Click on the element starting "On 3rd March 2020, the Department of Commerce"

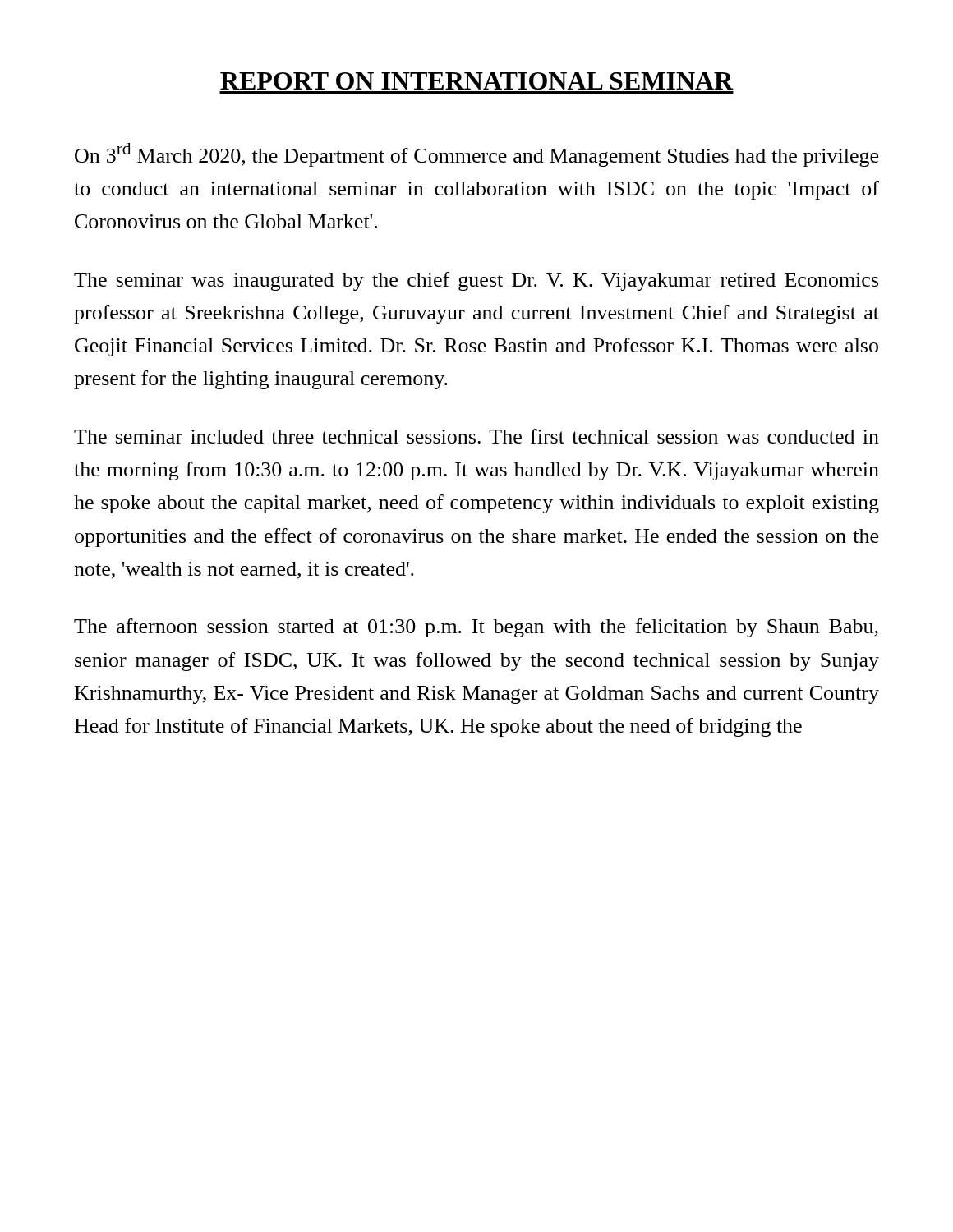(x=476, y=186)
